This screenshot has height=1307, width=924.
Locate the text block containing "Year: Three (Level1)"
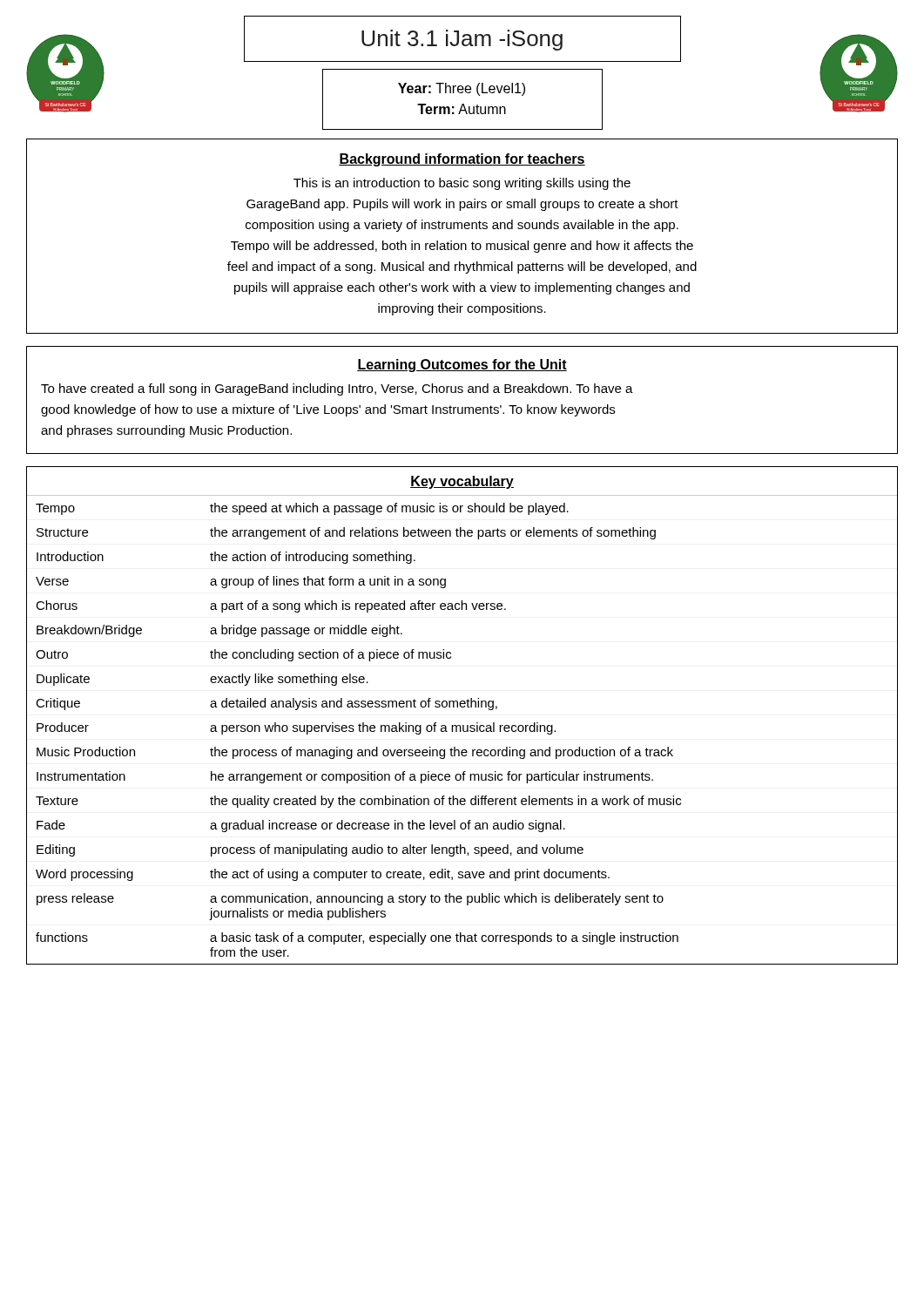point(462,99)
